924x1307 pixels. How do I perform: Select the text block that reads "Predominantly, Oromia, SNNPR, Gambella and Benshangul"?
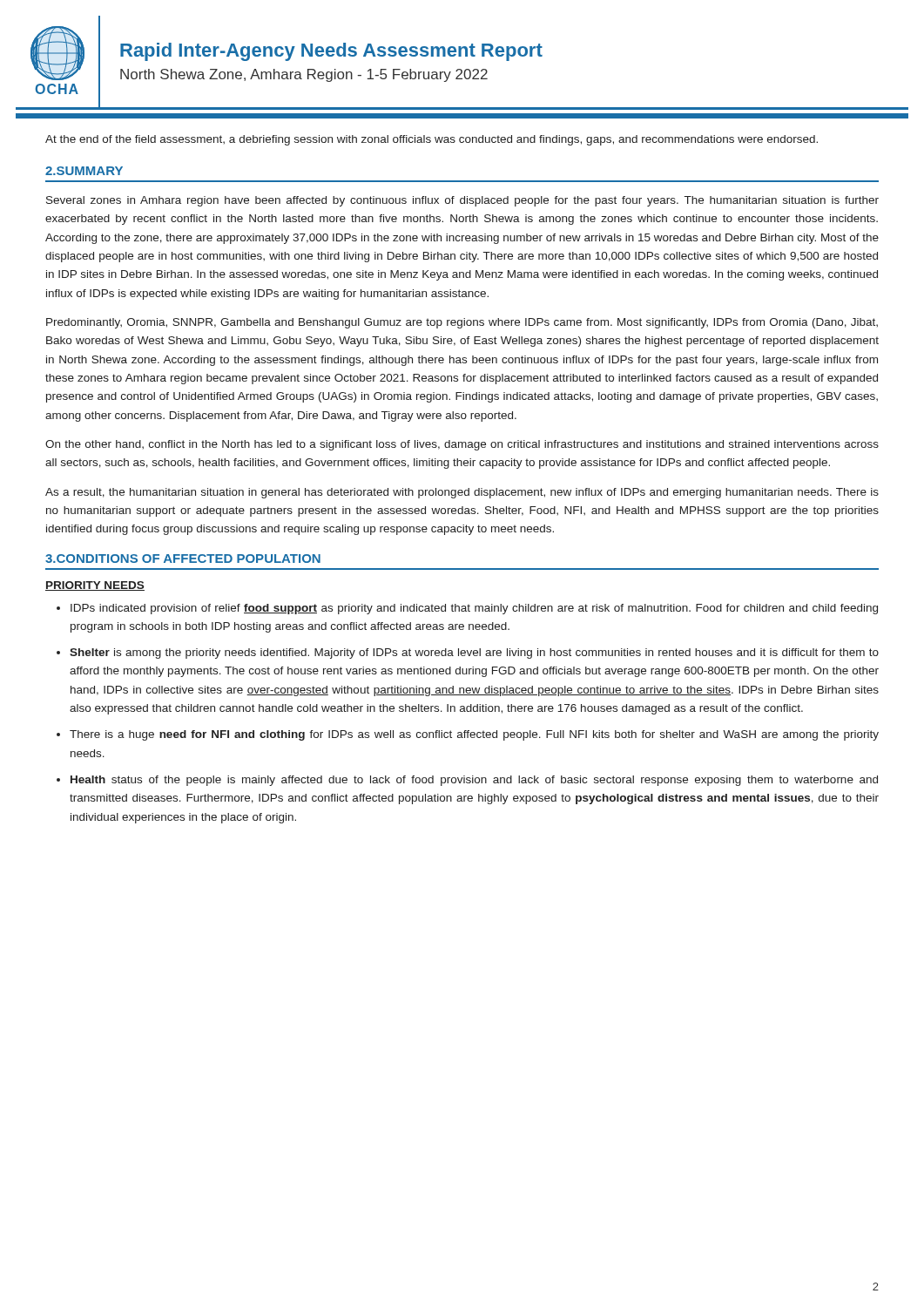[x=462, y=368]
